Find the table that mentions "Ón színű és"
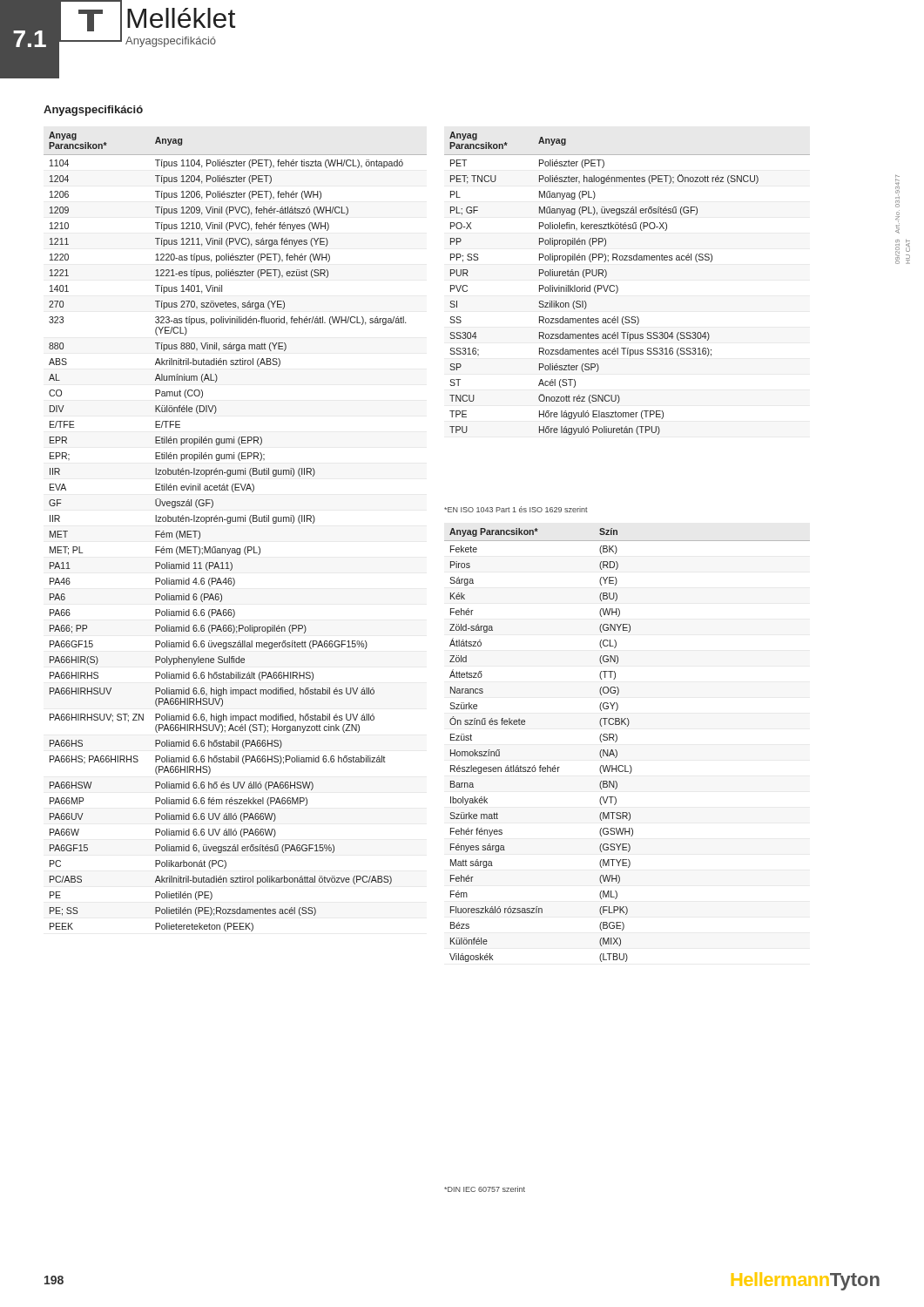This screenshot has width=924, height=1307. [627, 744]
